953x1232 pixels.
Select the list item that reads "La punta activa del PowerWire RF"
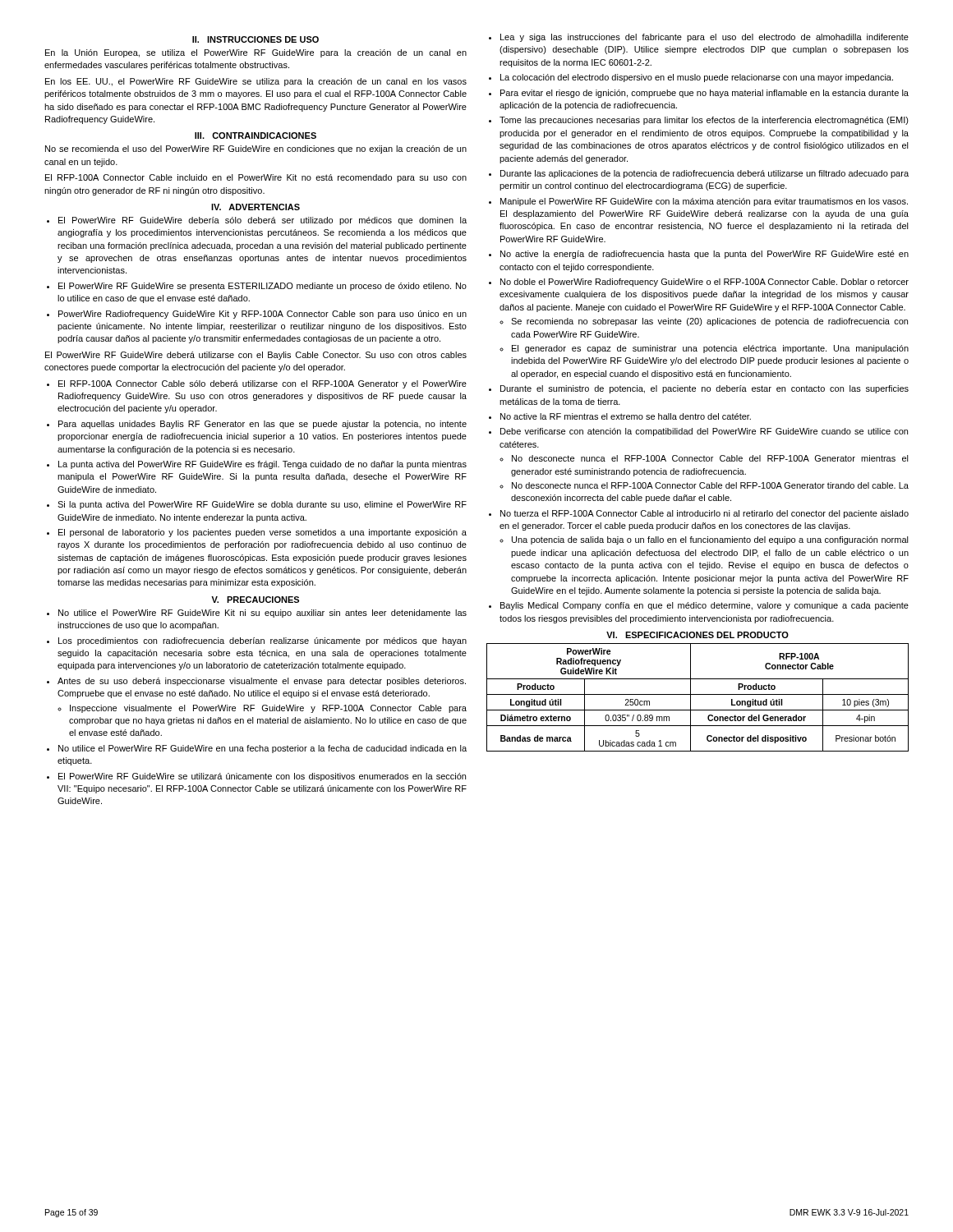click(262, 477)
